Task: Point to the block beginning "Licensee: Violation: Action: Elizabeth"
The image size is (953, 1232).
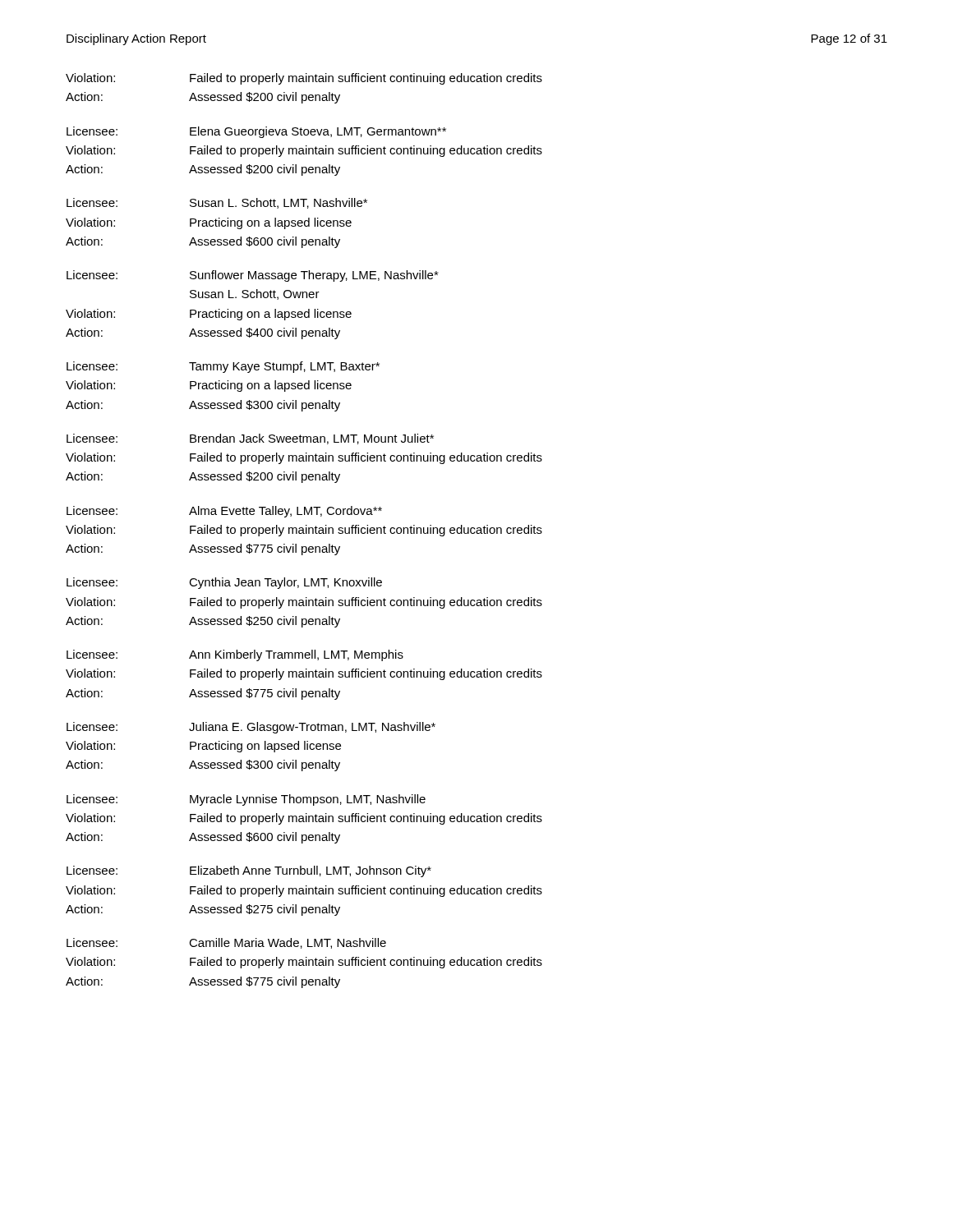Action: pos(476,890)
